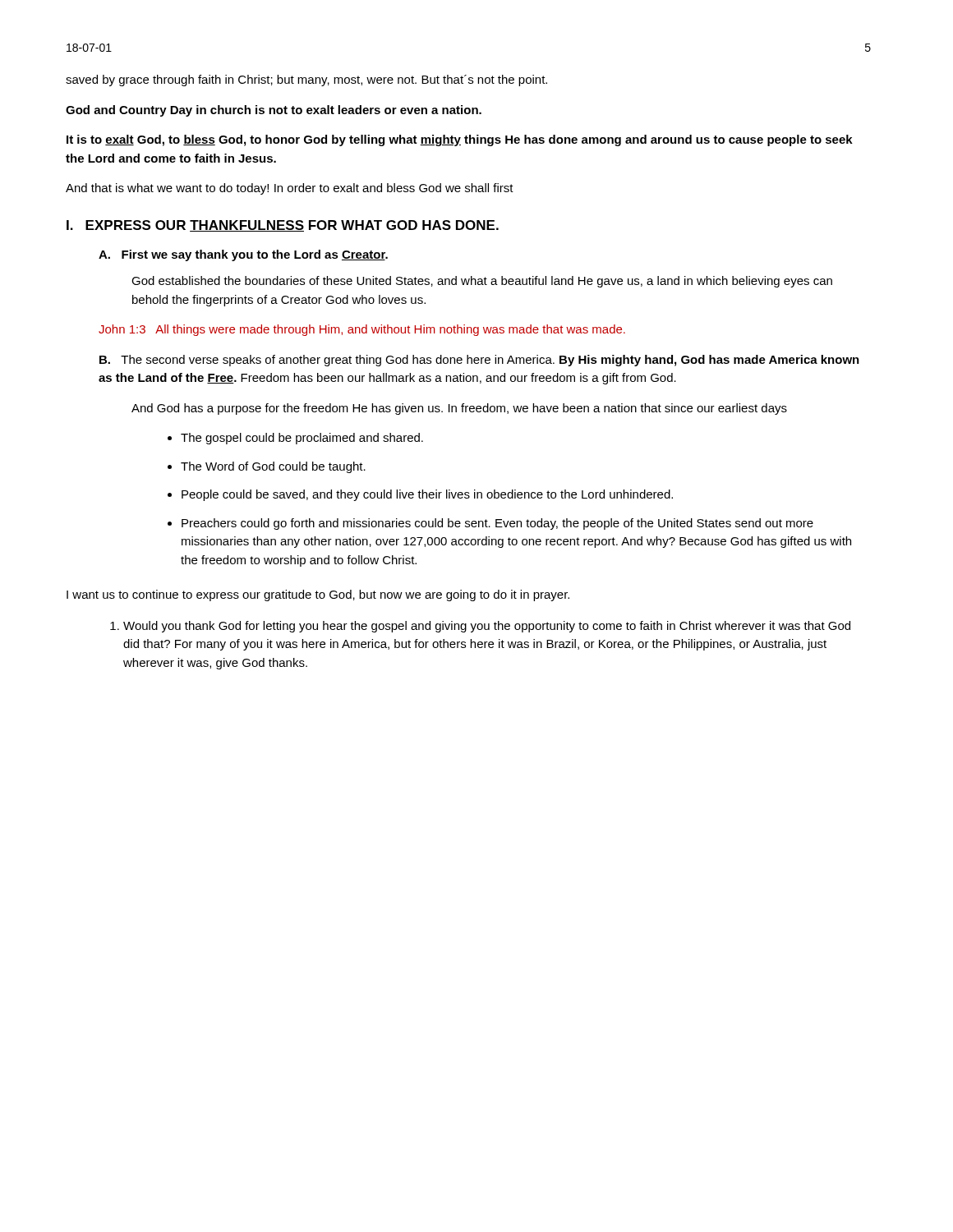This screenshot has height=1232, width=953.
Task: Find the text block containing "And God has a purpose for"
Action: click(459, 407)
